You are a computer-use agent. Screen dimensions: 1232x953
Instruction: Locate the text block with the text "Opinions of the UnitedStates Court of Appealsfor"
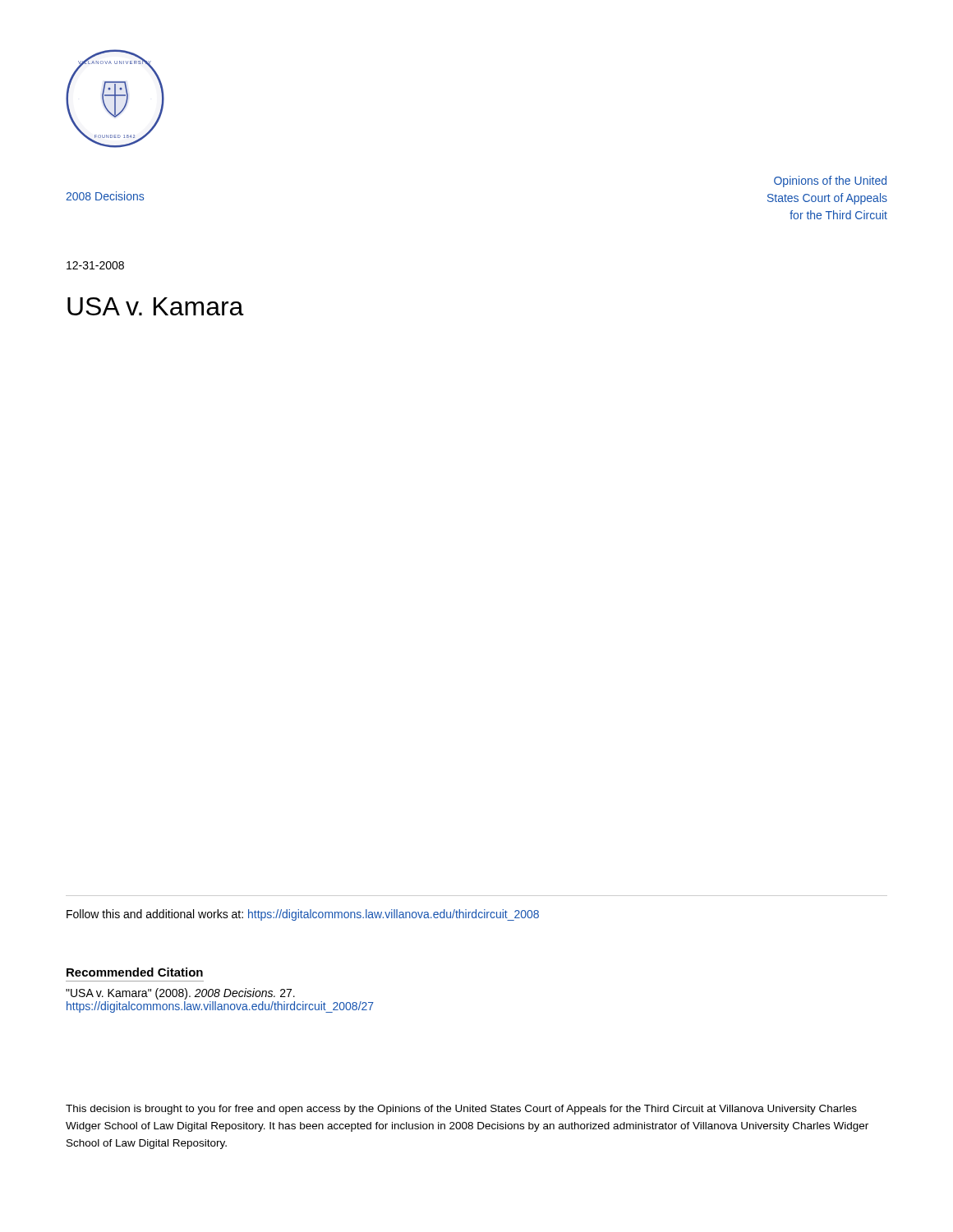pyautogui.click(x=827, y=198)
